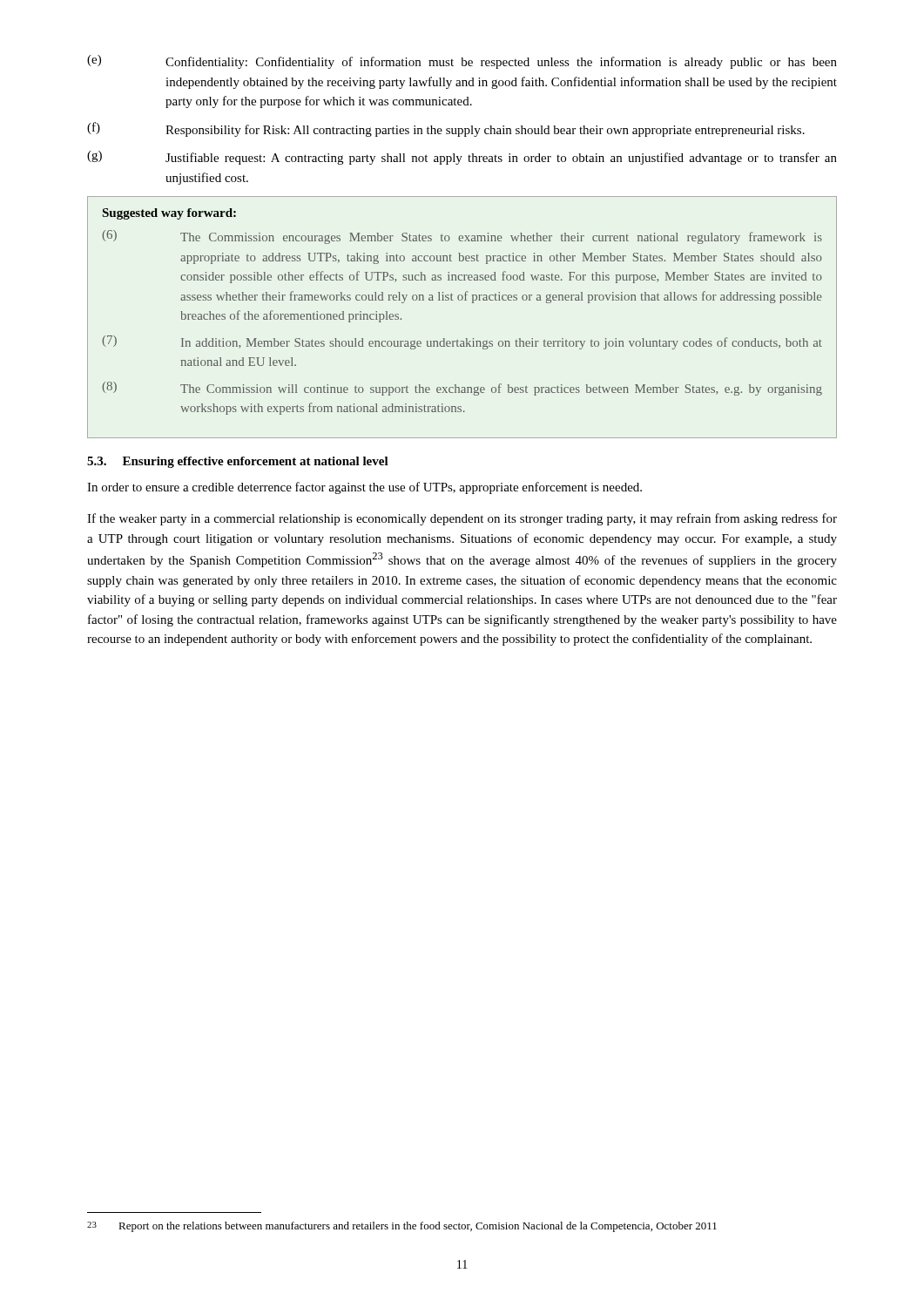The width and height of the screenshot is (924, 1307).
Task: Find the section header with the text "5.3. Ensuring effective enforcement at national"
Action: coord(238,461)
